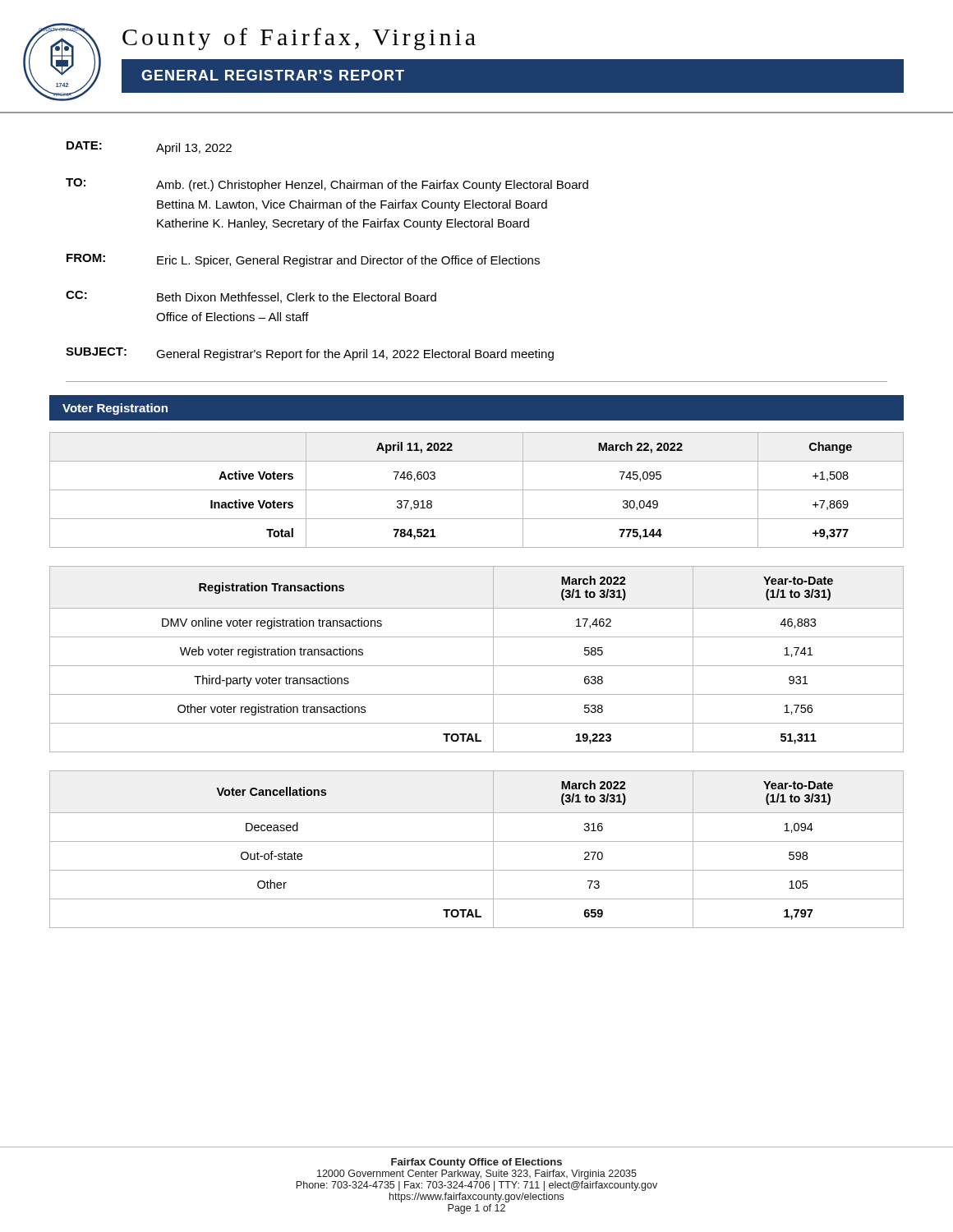Click on the table containing "Active Voters"
The height and width of the screenshot is (1232, 953).
click(476, 490)
